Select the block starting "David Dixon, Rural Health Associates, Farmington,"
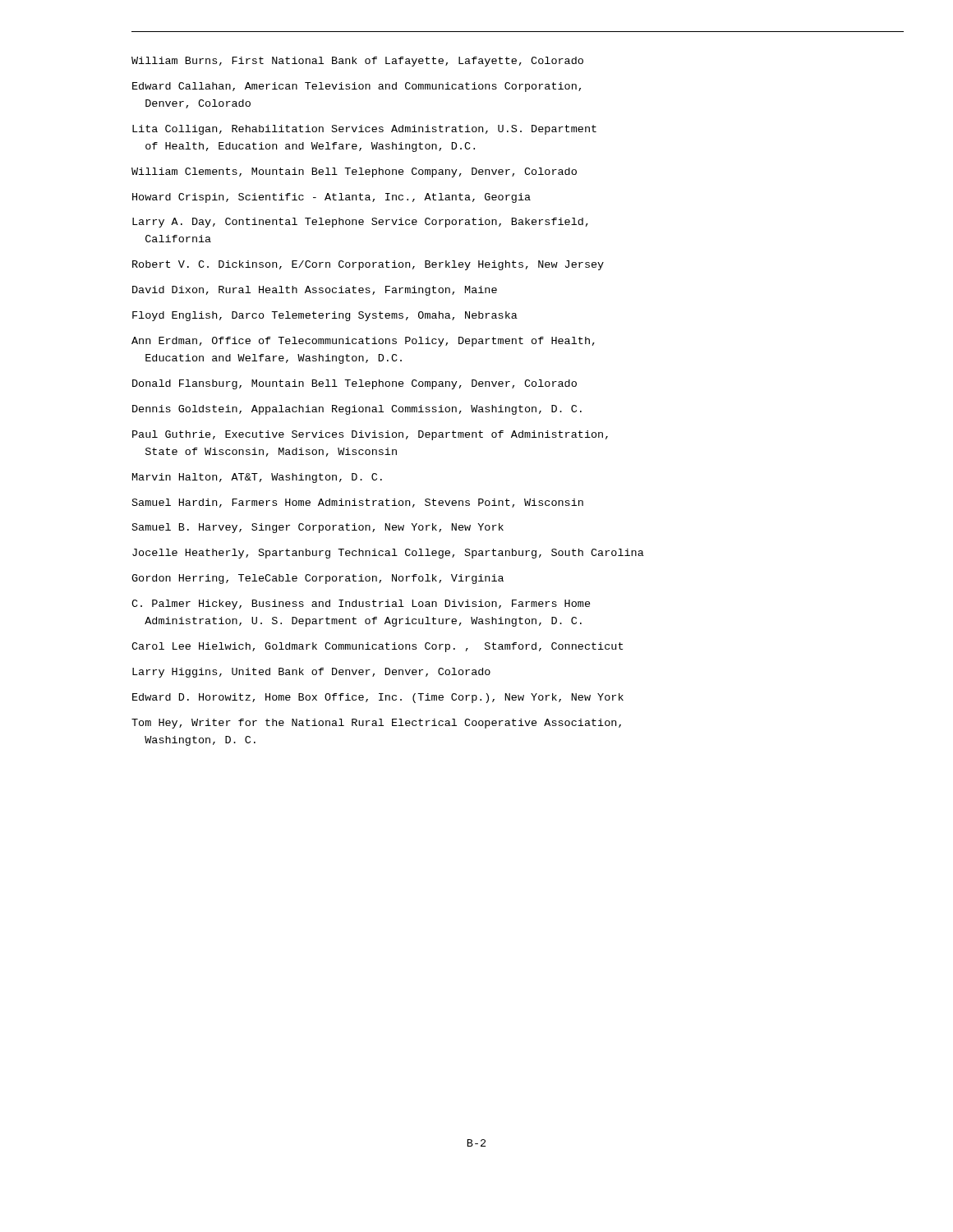This screenshot has height=1232, width=953. 314,291
